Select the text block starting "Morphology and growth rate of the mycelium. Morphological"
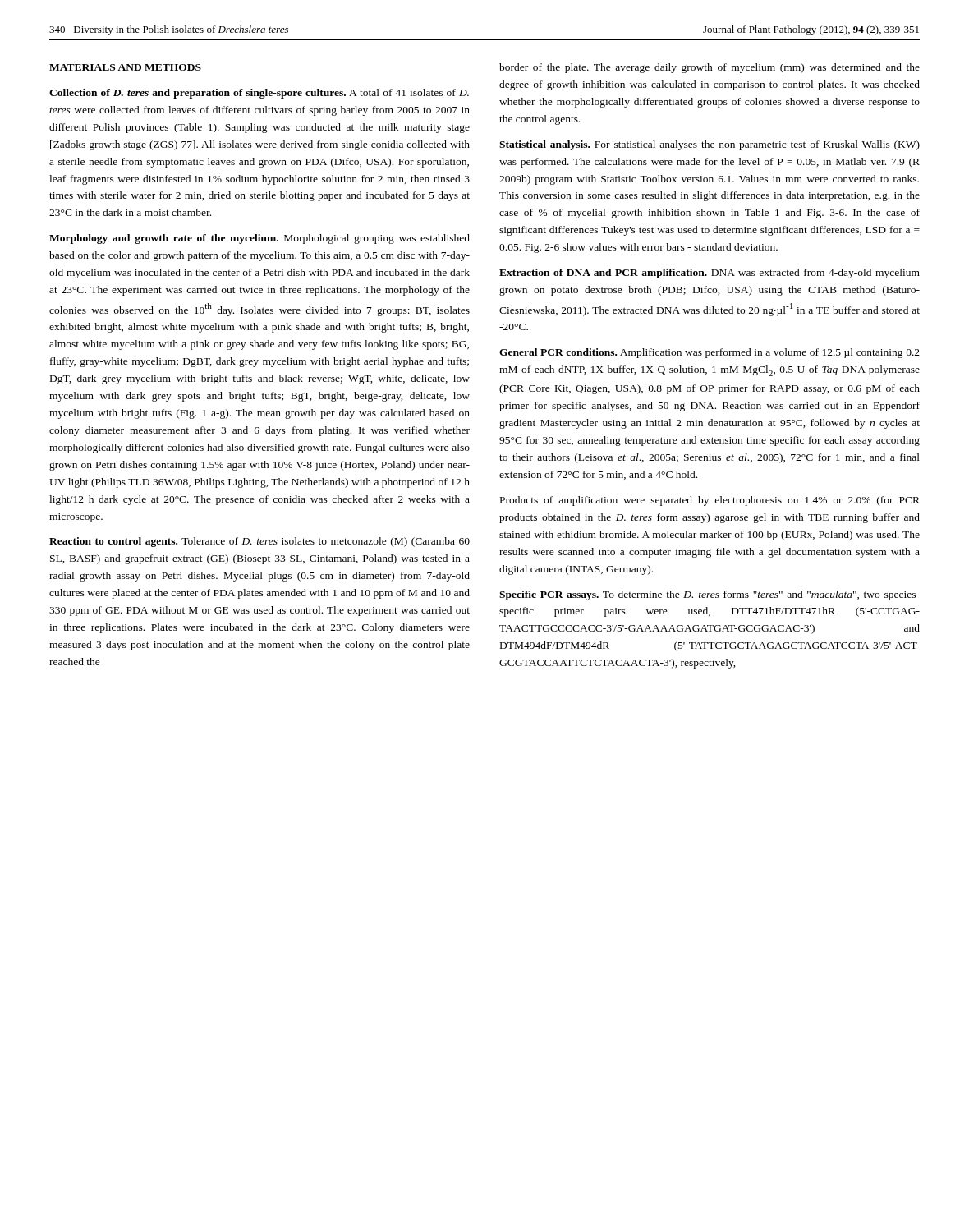The height and width of the screenshot is (1232, 969). coord(259,378)
